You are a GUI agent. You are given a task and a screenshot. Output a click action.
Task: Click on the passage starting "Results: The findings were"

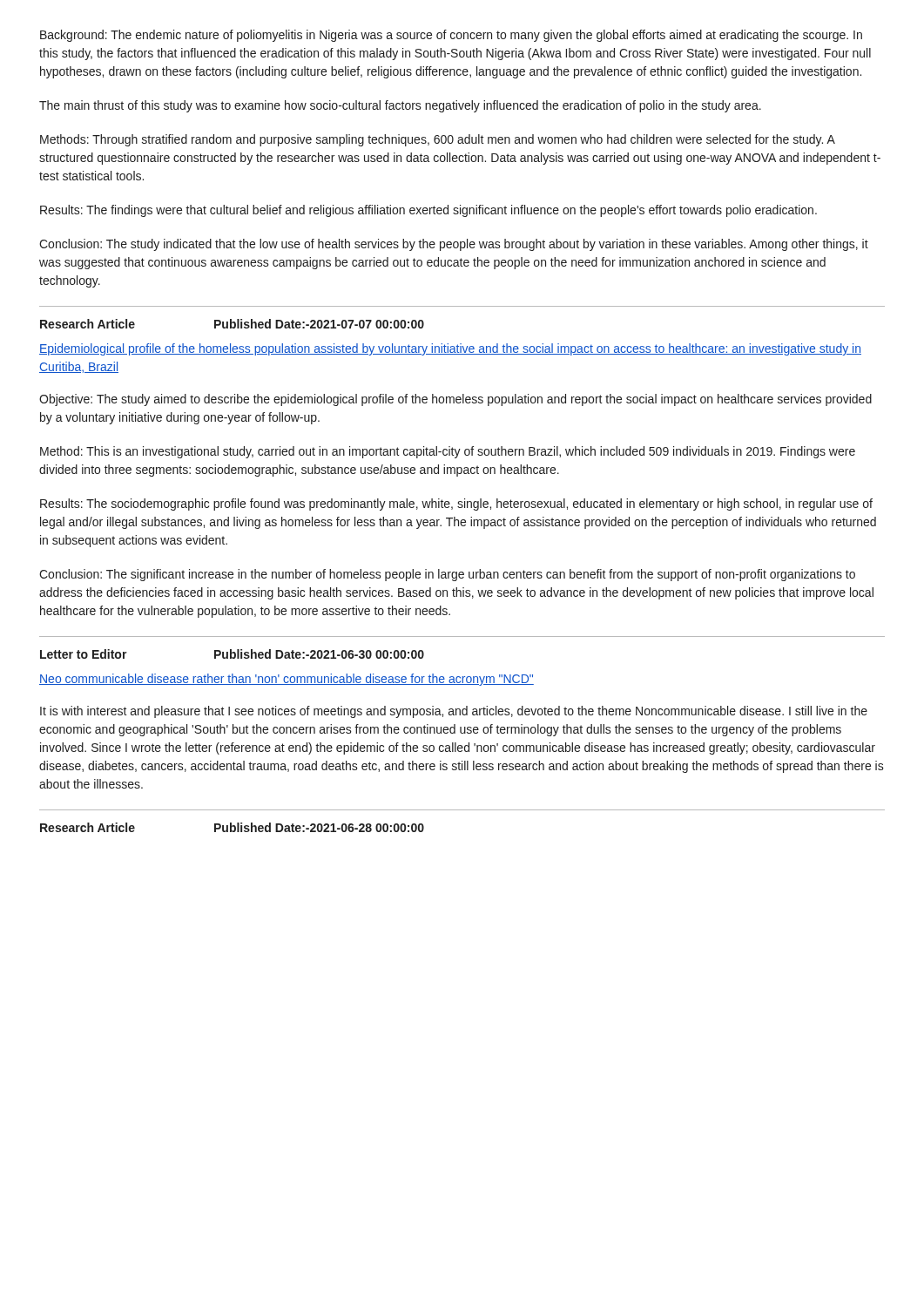[428, 210]
